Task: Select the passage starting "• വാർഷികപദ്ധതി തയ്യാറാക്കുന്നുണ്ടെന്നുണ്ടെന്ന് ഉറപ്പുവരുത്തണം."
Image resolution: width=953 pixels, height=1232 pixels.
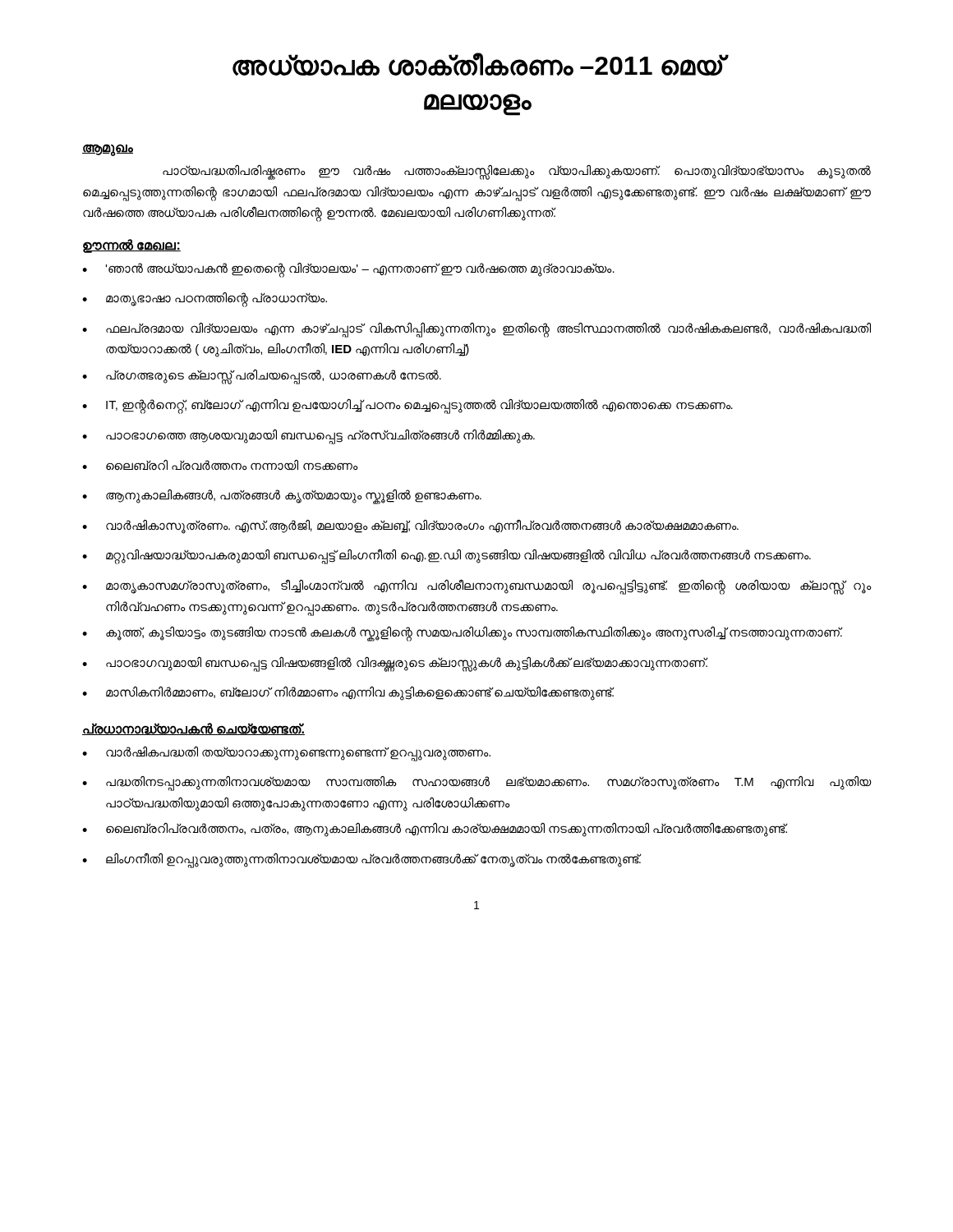Action: coord(476,754)
